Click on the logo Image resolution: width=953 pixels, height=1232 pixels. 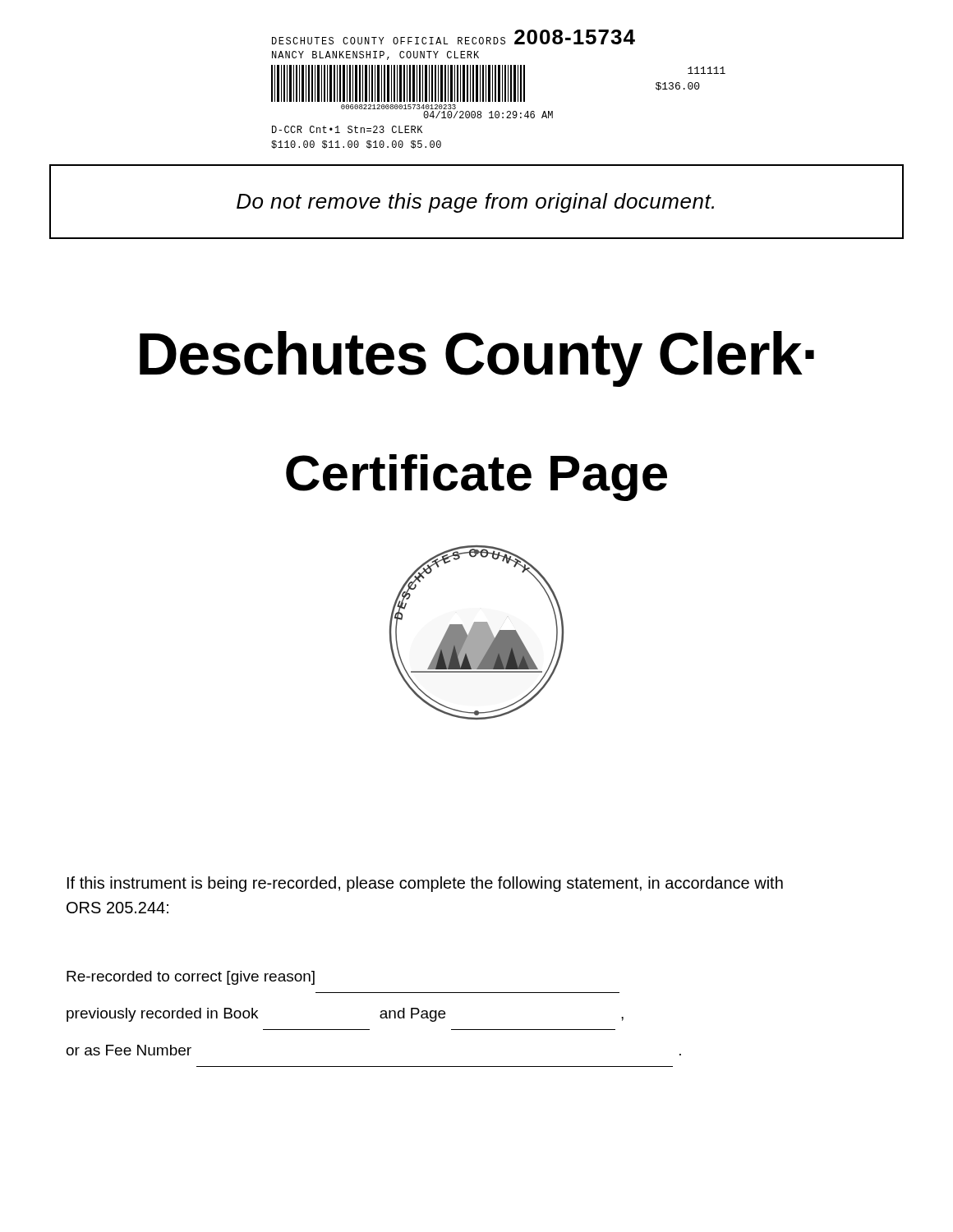point(476,634)
